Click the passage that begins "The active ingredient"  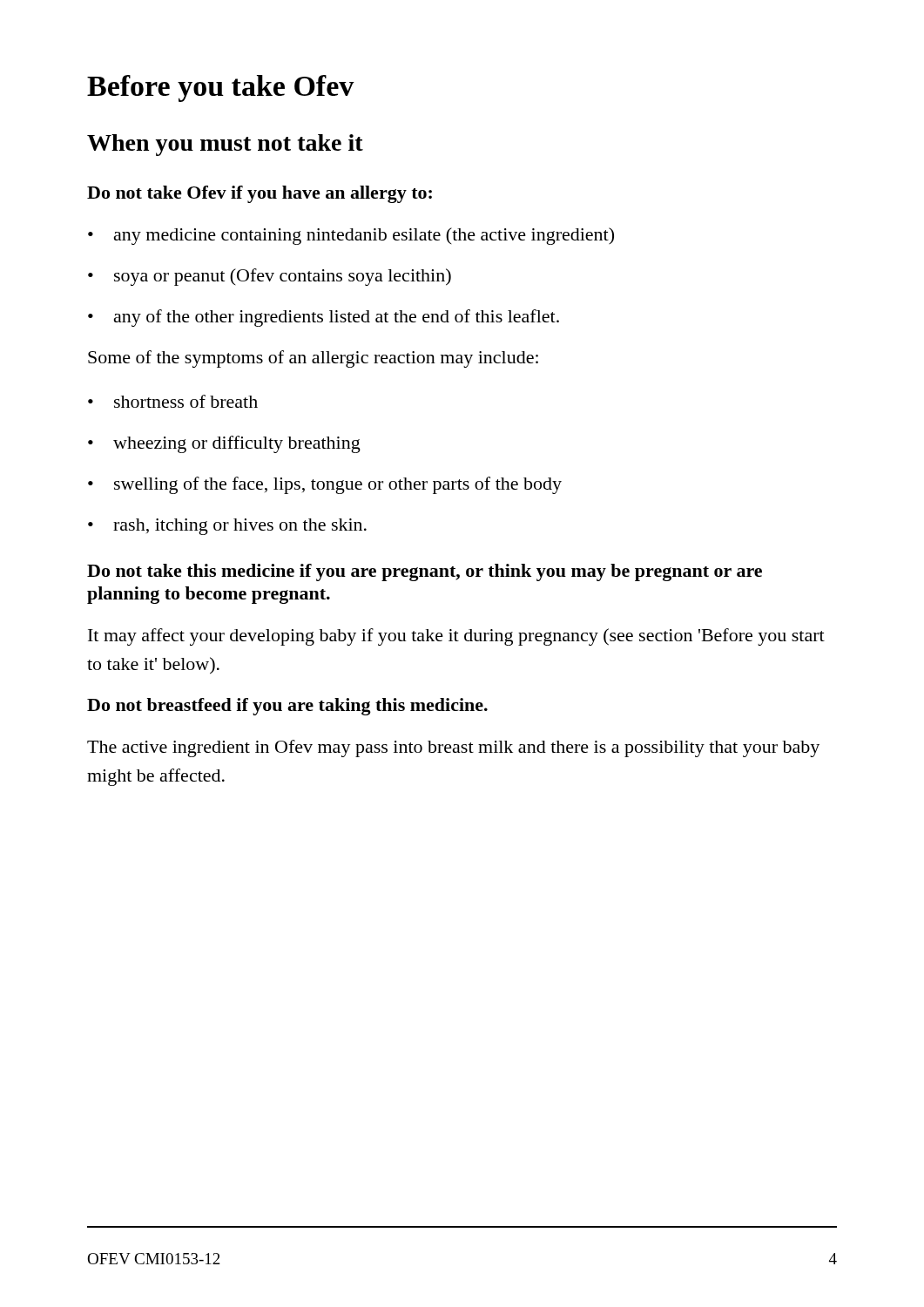453,761
